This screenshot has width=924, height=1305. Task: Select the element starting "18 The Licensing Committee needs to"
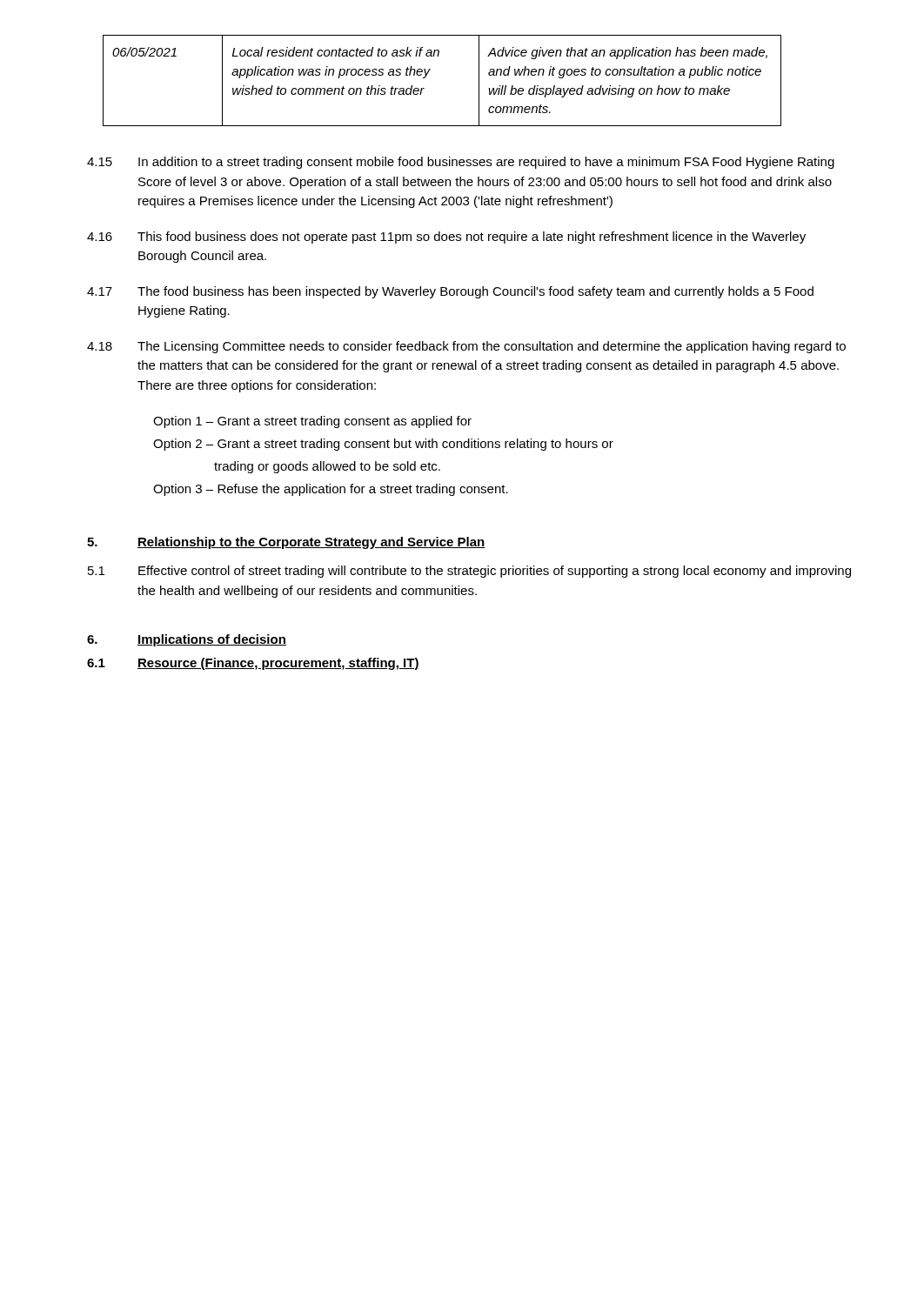(471, 366)
